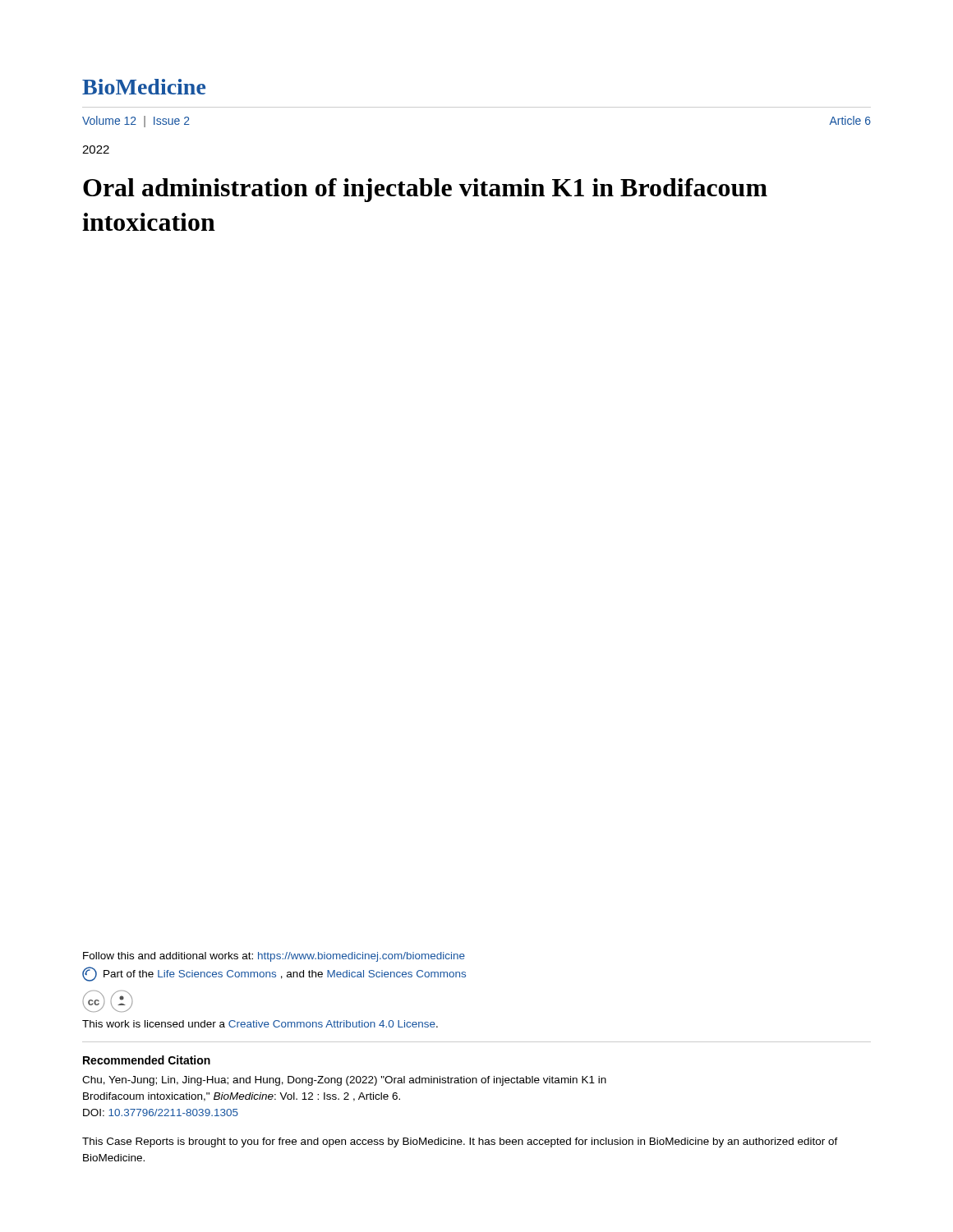Select the logo

(476, 1001)
